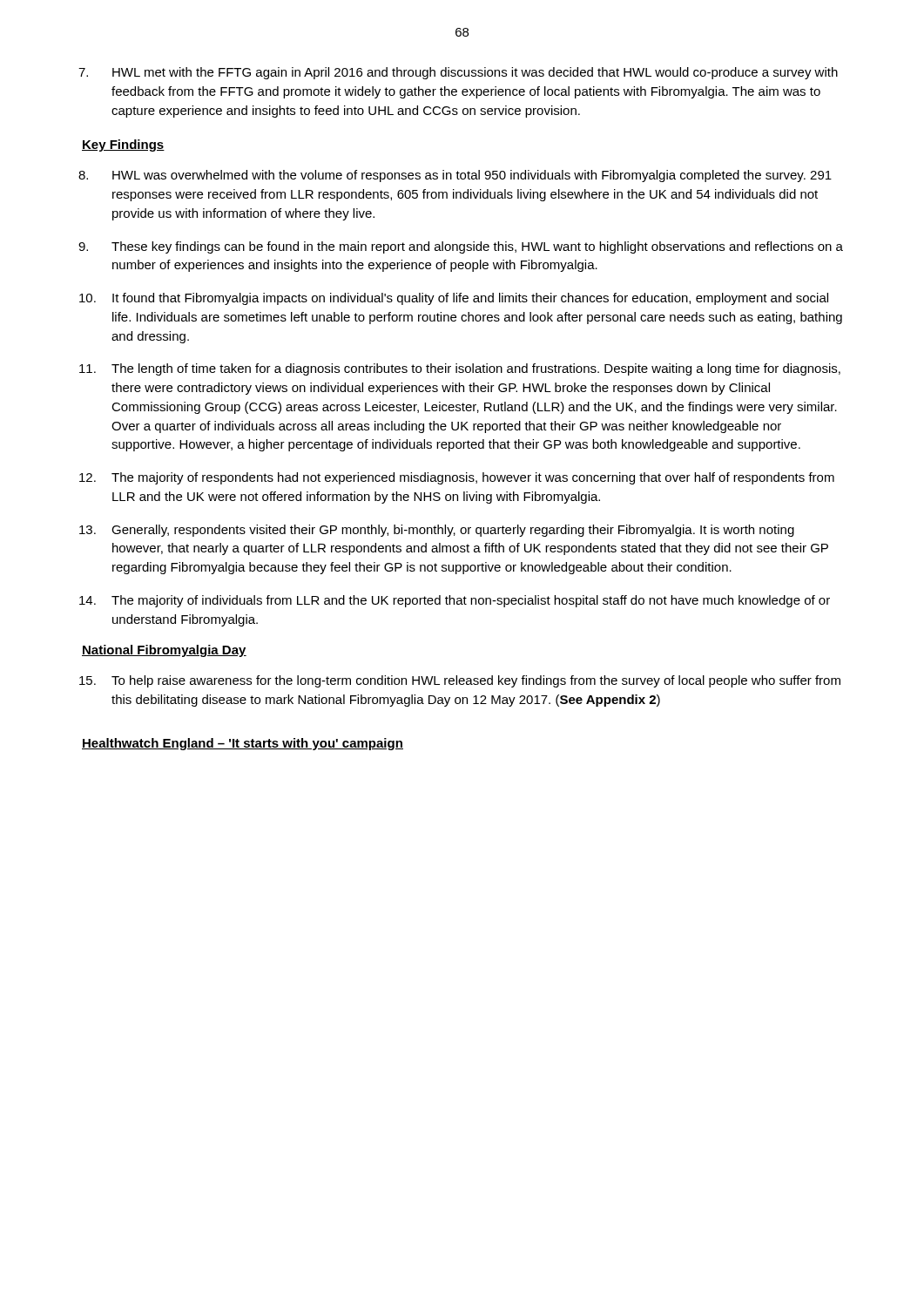This screenshot has height=1307, width=924.
Task: Select the region starting "Healthwatch England – 'It starts with"
Action: (243, 743)
